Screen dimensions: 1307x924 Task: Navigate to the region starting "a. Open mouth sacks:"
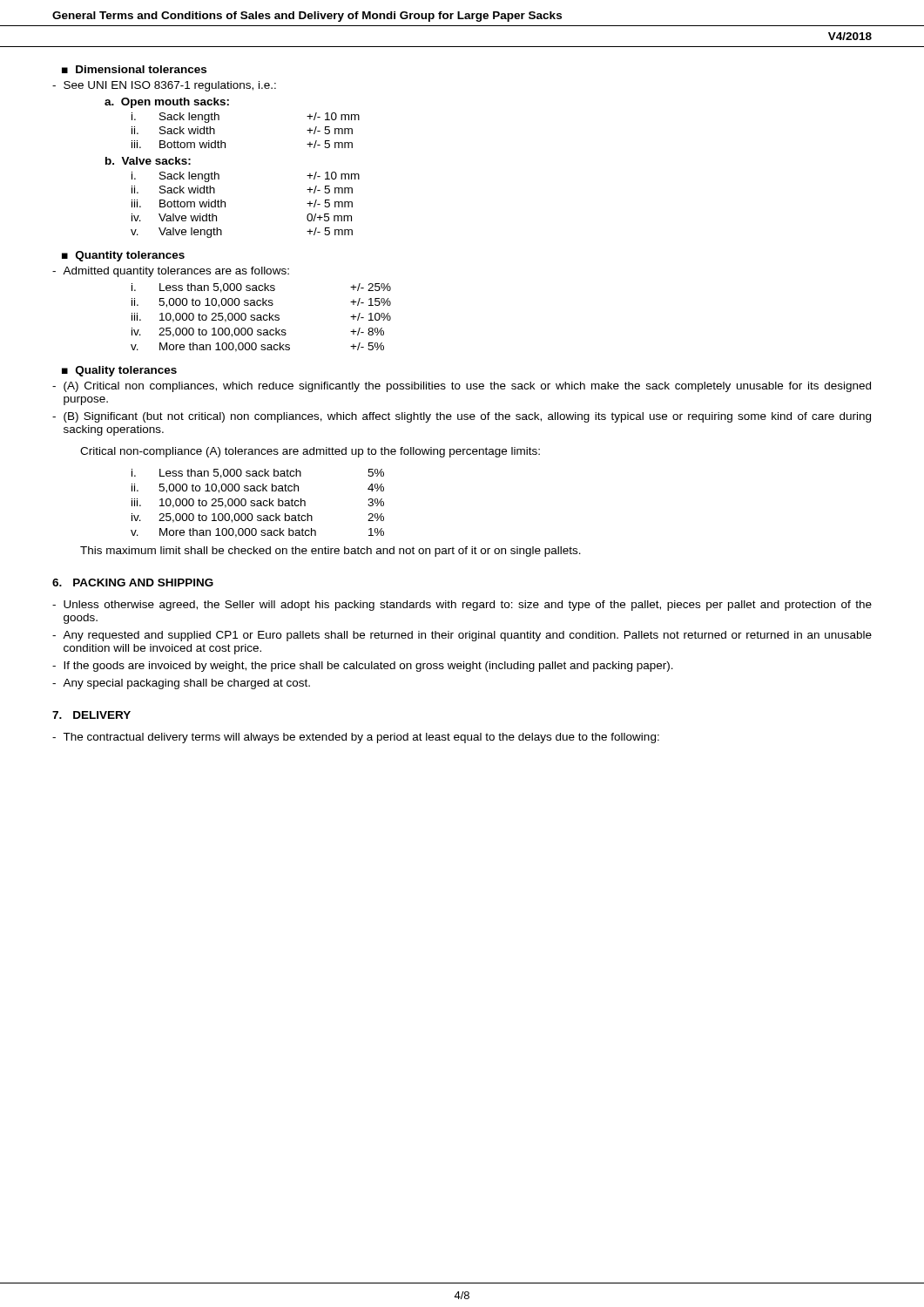click(167, 102)
